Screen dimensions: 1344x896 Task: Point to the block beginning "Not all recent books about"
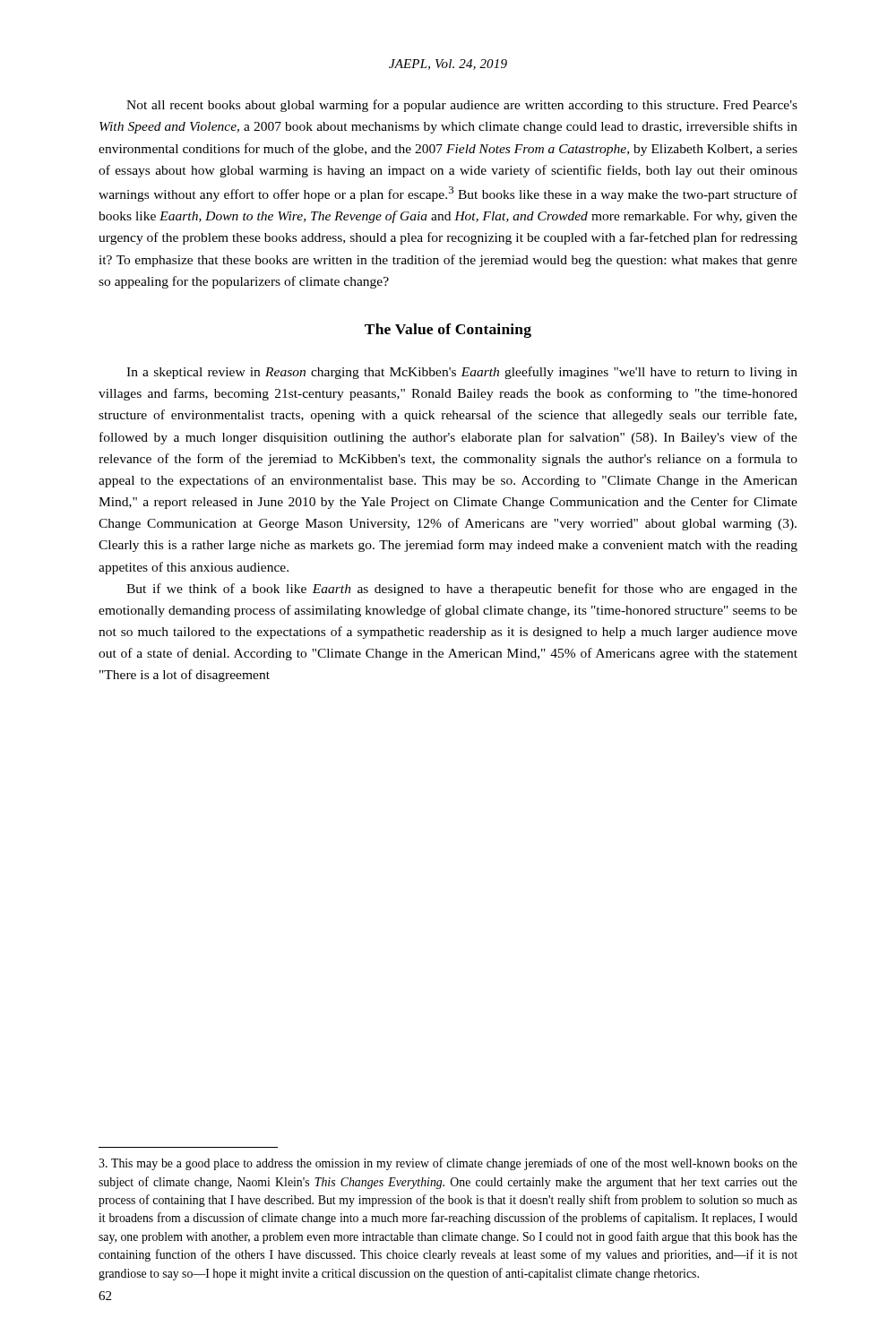pos(448,193)
